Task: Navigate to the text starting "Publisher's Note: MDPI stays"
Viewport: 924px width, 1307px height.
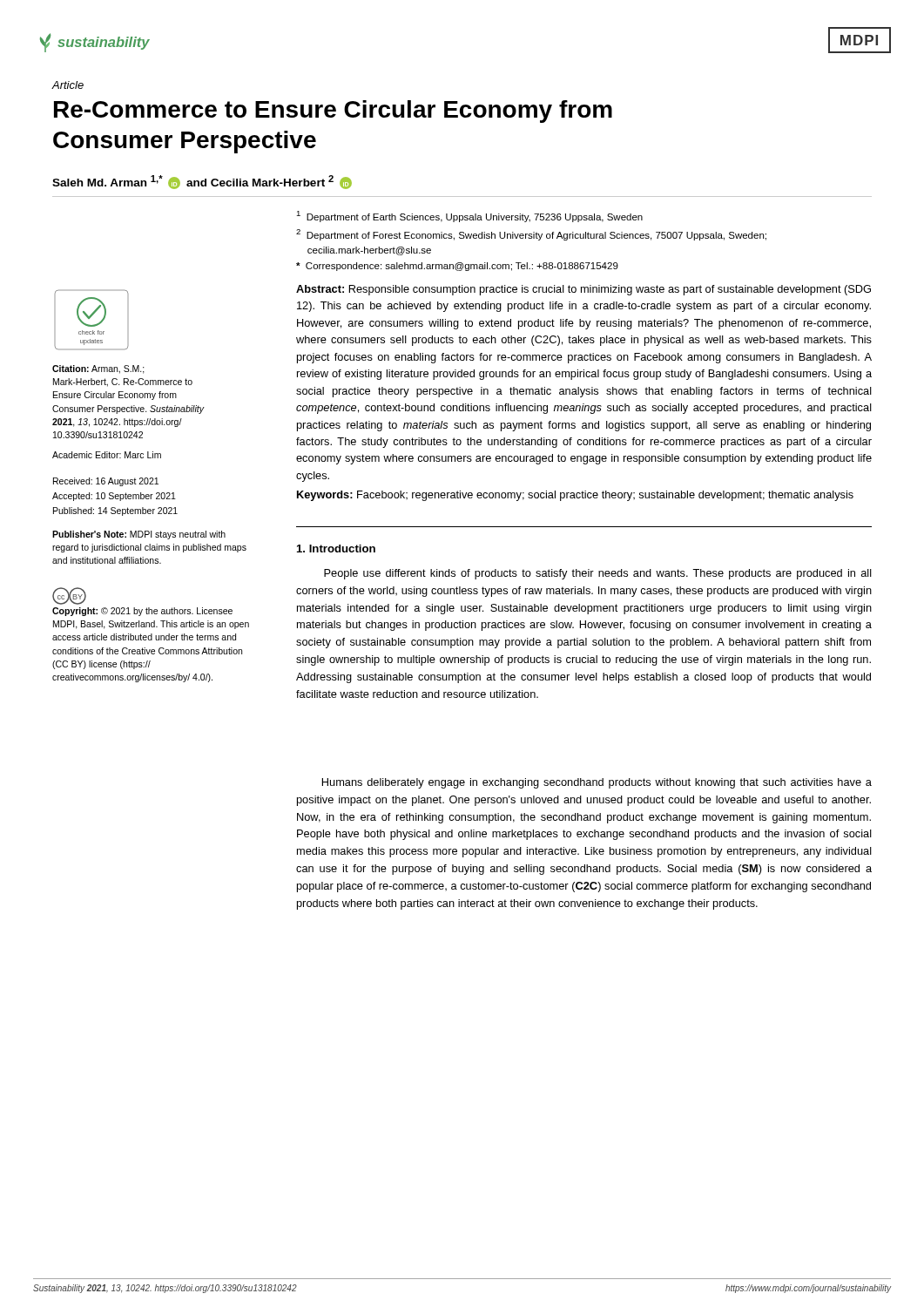Action: [x=149, y=547]
